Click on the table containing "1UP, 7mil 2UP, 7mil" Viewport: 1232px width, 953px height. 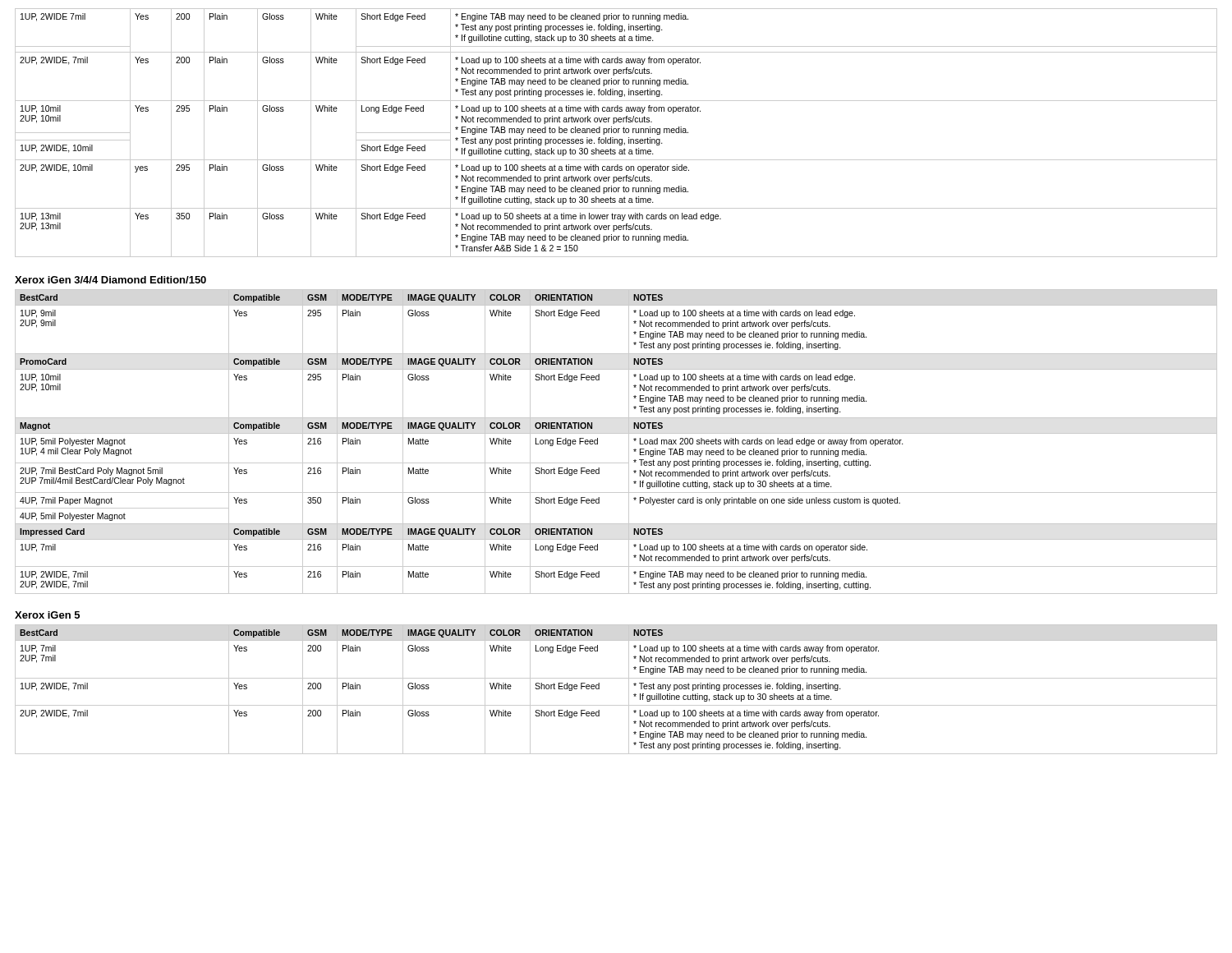click(x=616, y=689)
